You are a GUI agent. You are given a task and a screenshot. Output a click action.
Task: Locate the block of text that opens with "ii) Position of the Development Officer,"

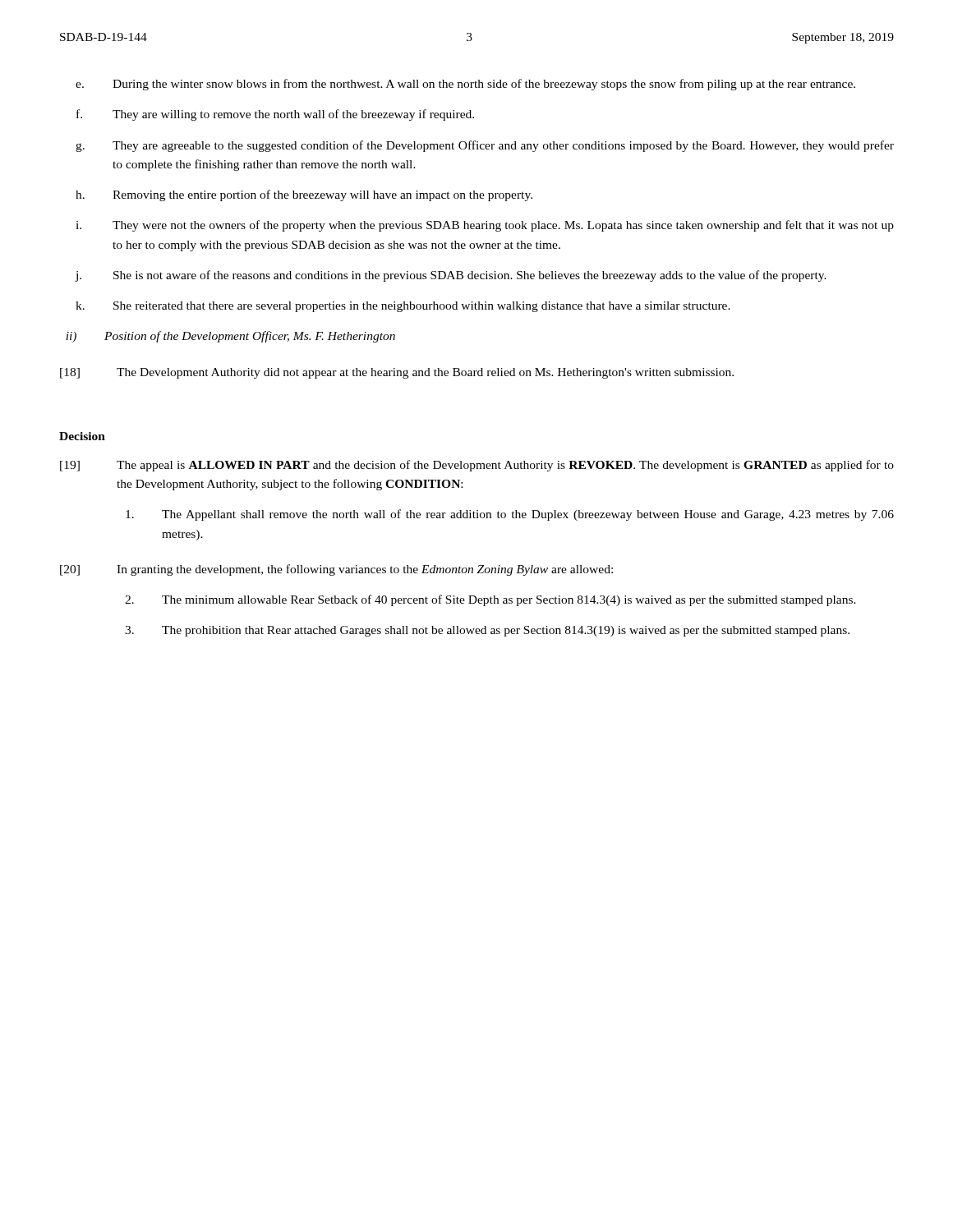click(x=230, y=337)
